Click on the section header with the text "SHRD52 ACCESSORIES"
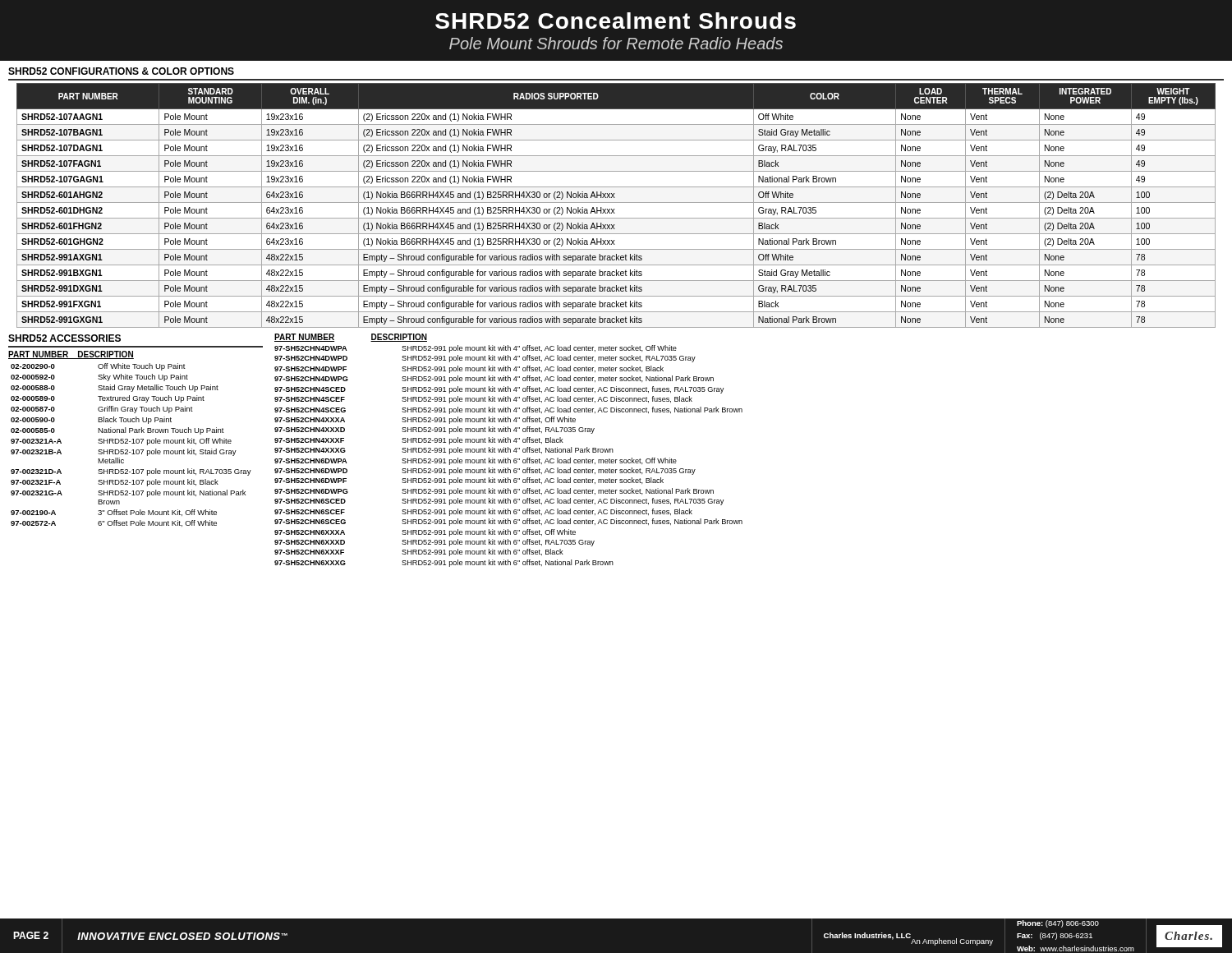The image size is (1232, 953). 65,338
